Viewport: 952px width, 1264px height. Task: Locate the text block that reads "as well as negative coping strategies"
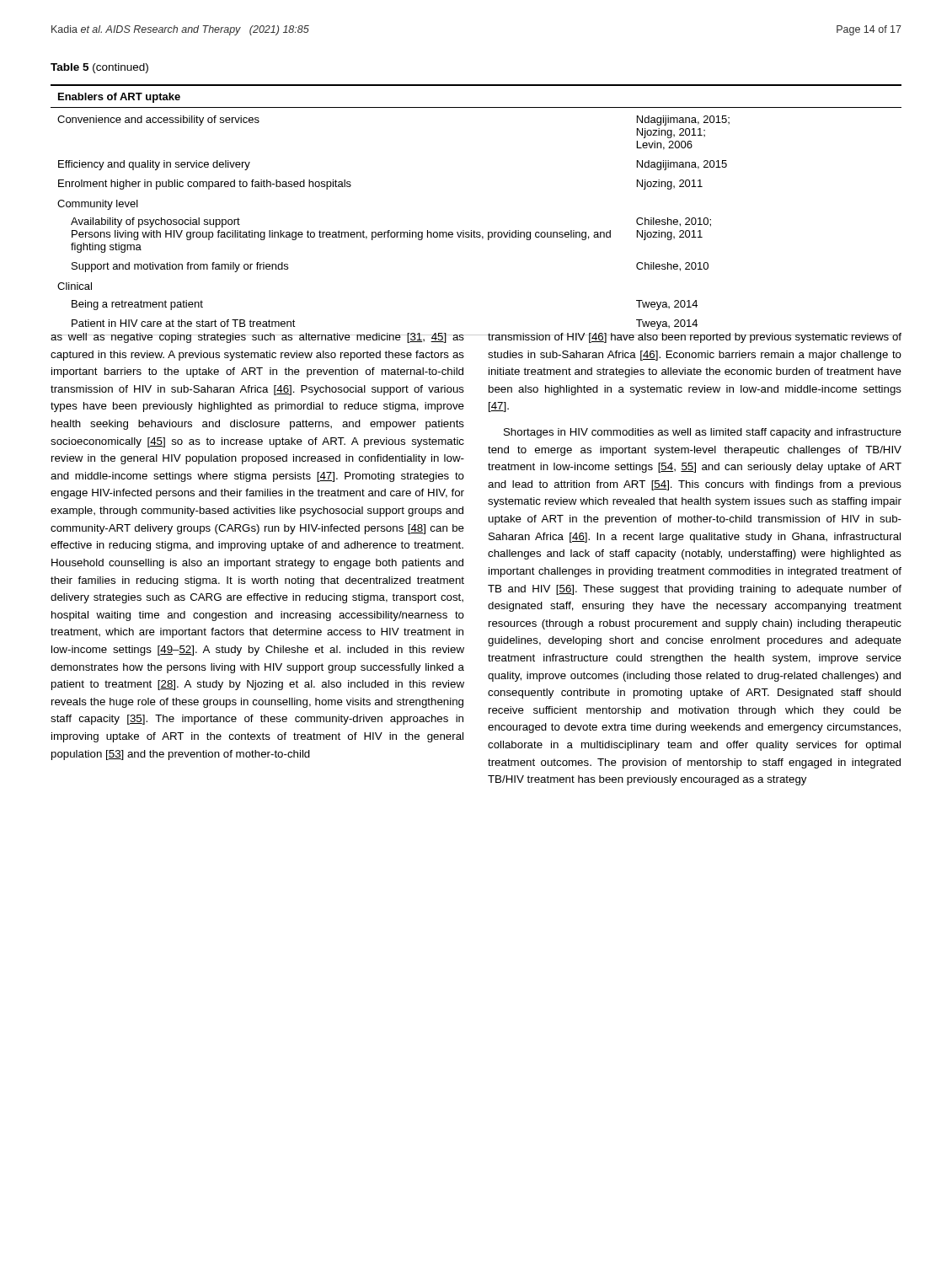pos(257,546)
